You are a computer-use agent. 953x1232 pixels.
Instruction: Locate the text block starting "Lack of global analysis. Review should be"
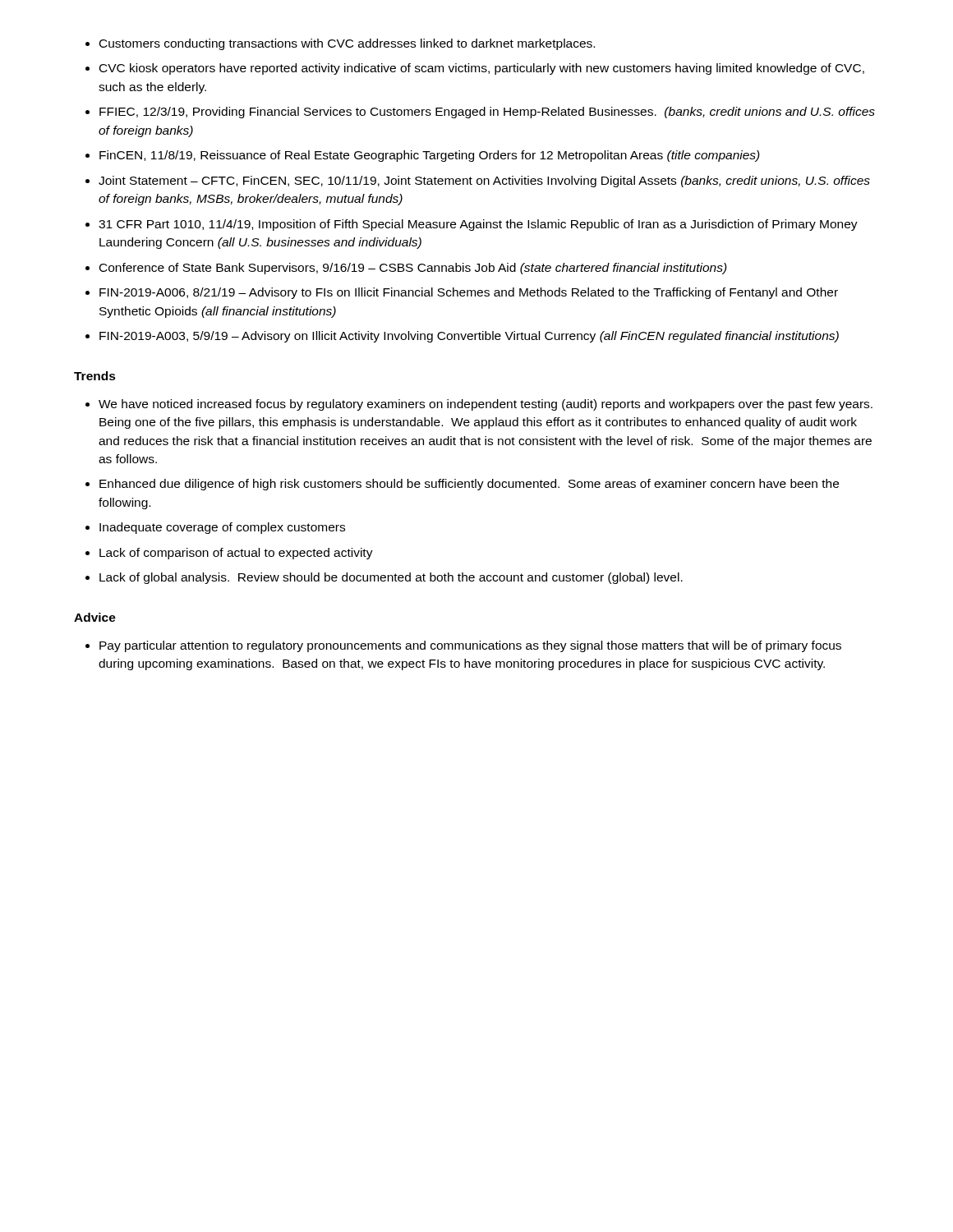pos(489,578)
